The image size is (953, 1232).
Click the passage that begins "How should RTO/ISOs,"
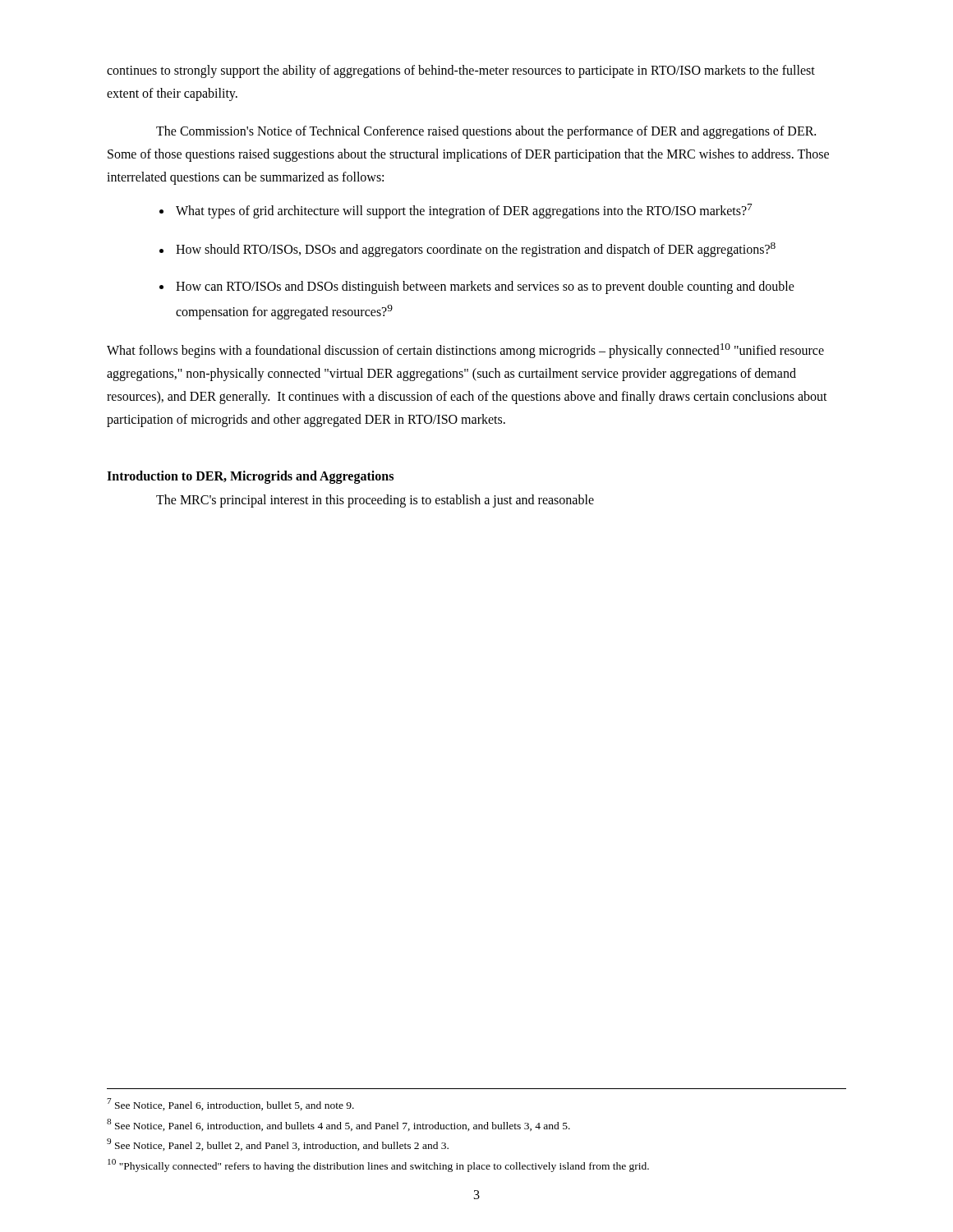point(476,248)
